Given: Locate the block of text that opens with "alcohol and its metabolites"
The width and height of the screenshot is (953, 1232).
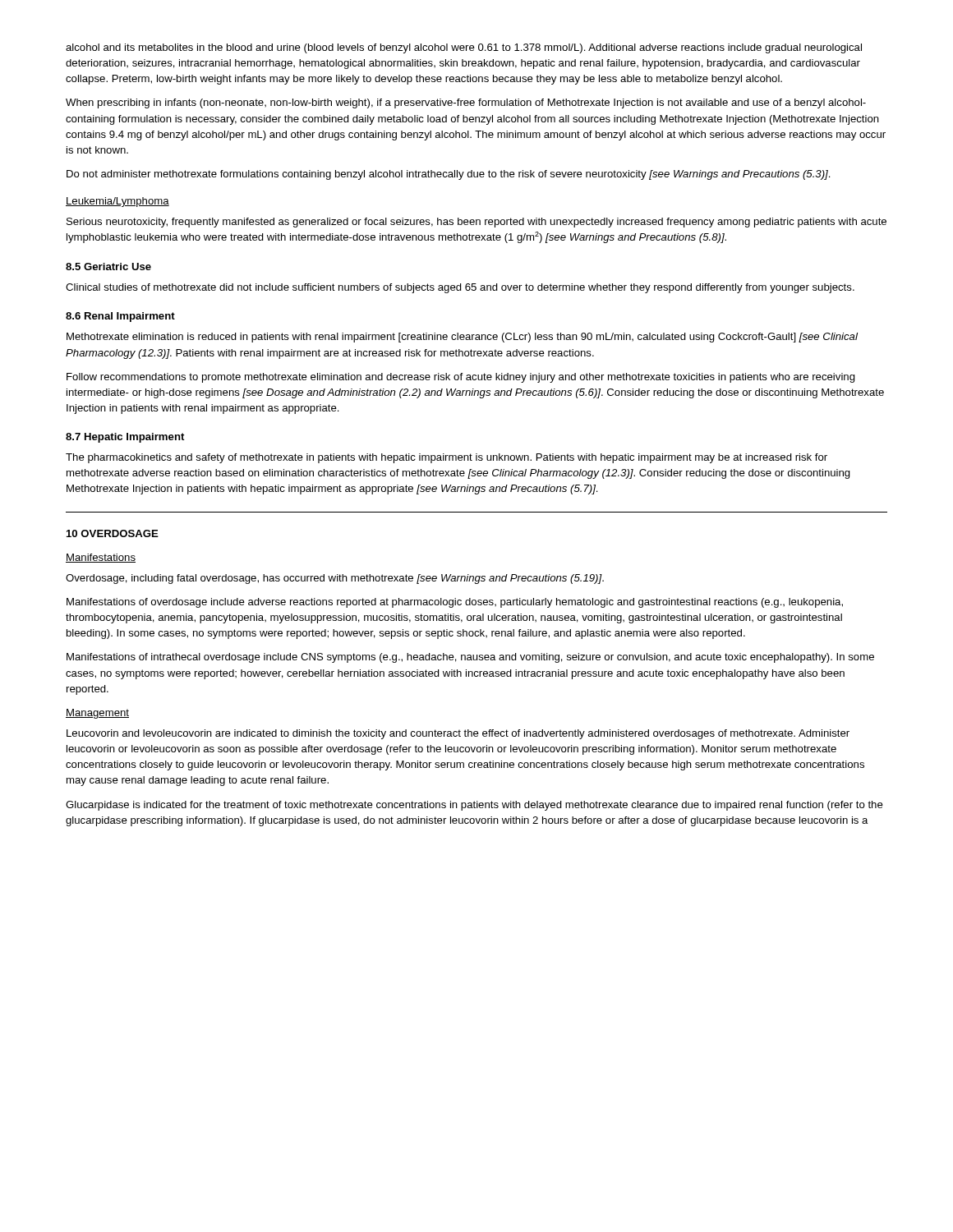Looking at the screenshot, I should pyautogui.click(x=464, y=63).
